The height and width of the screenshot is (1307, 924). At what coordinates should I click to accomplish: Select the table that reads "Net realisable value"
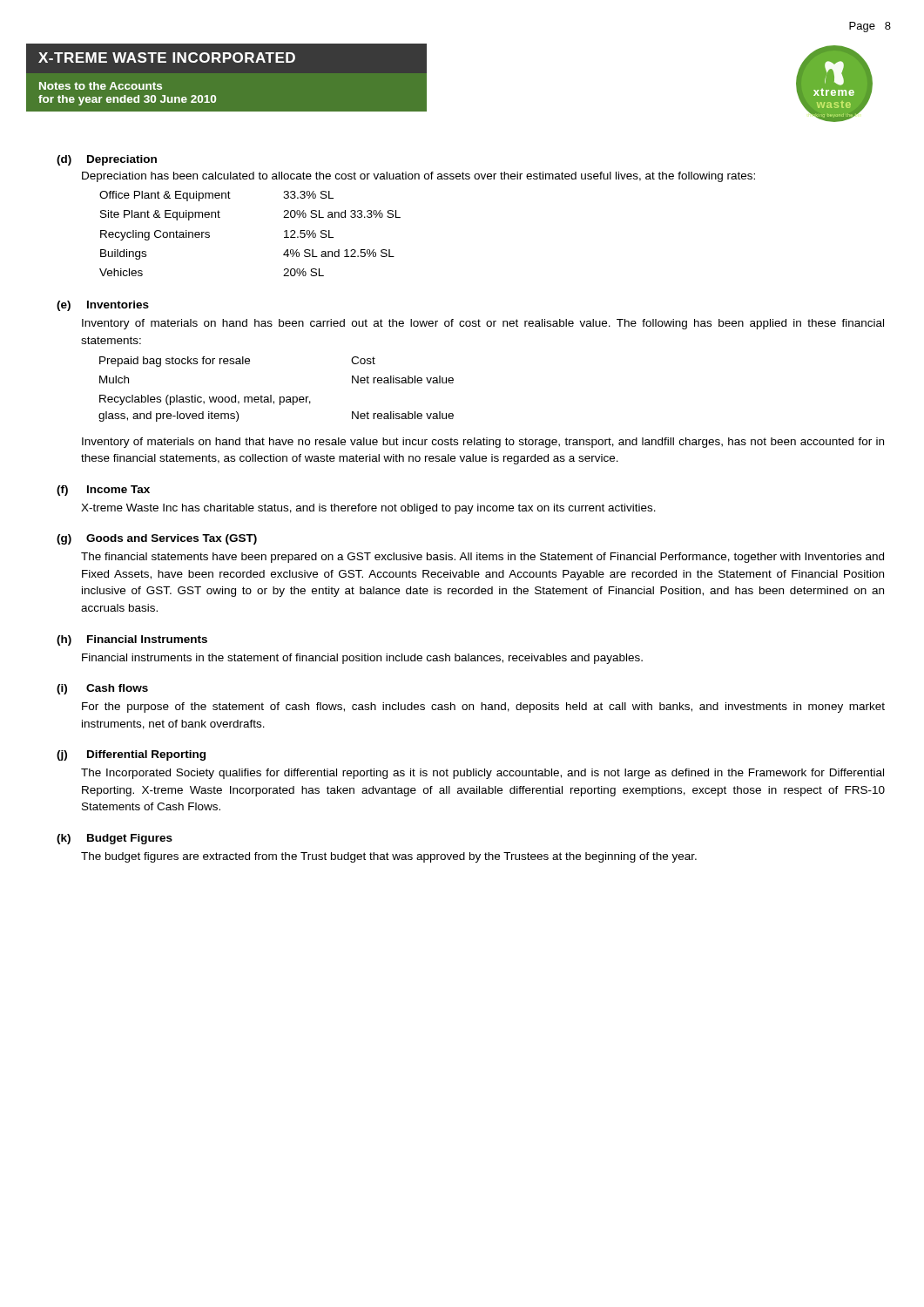click(492, 389)
